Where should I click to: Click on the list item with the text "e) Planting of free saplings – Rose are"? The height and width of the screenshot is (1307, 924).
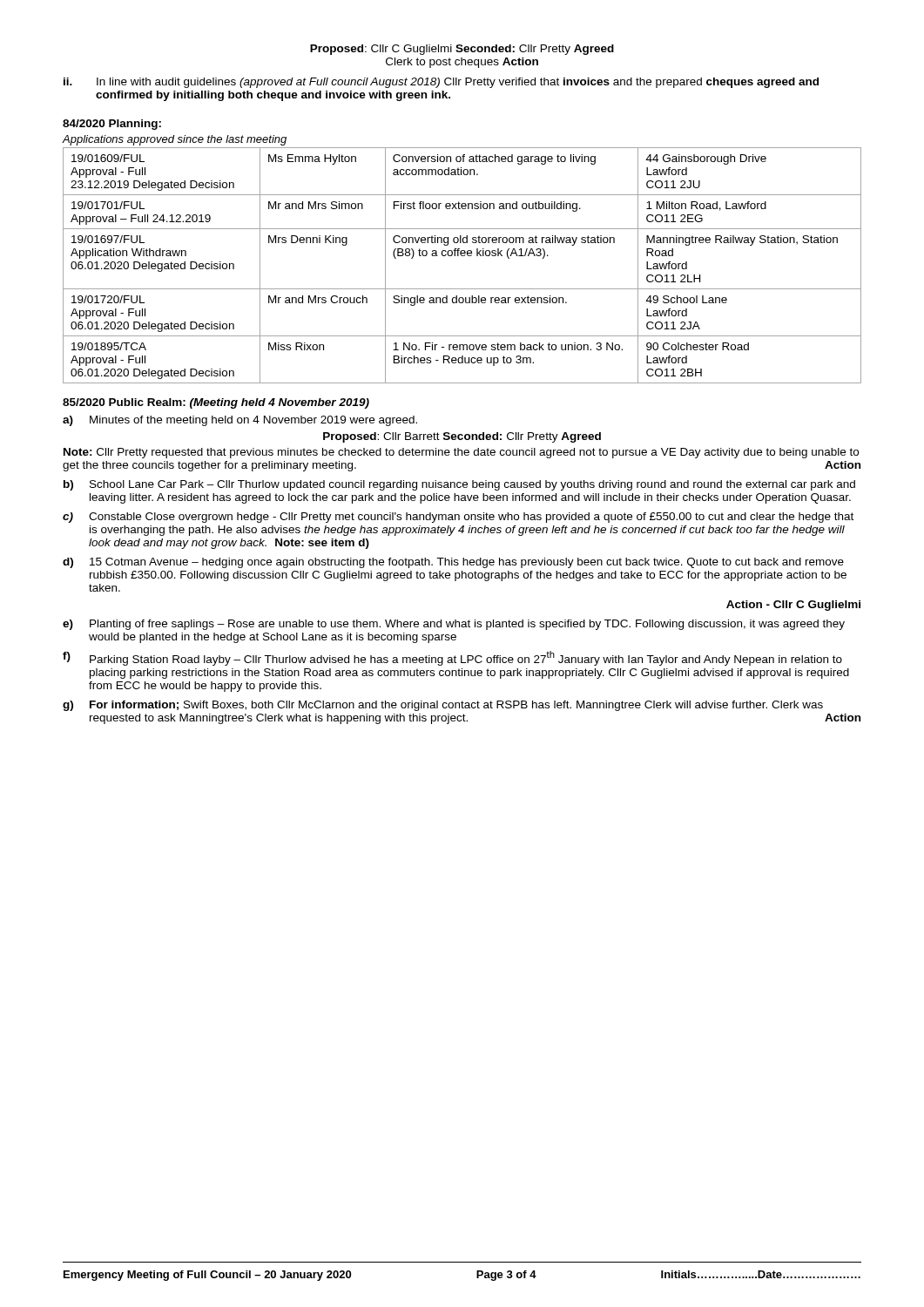[x=462, y=630]
